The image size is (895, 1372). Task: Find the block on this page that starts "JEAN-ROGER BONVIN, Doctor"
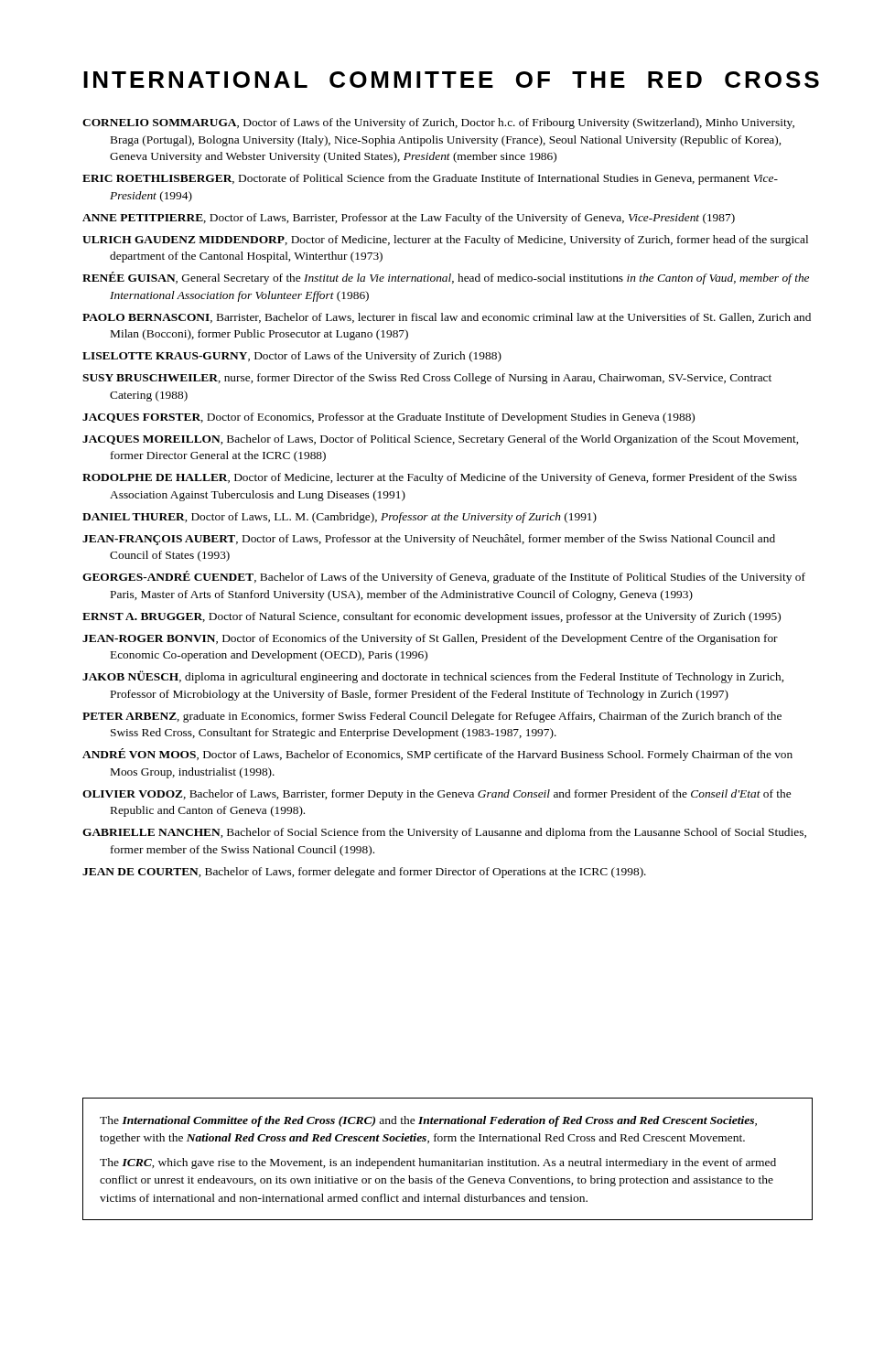click(x=430, y=646)
